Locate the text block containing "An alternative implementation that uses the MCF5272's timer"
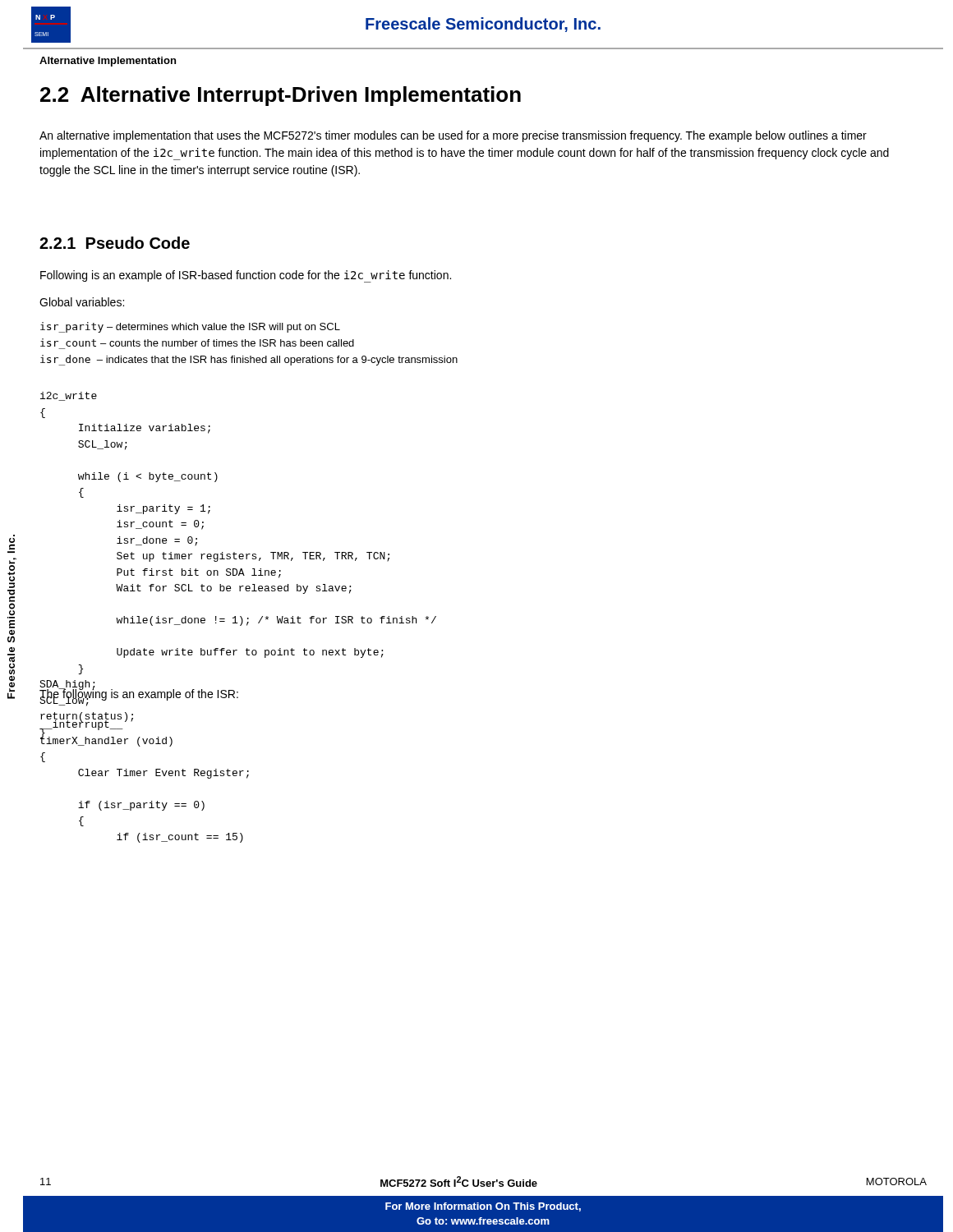The height and width of the screenshot is (1232, 953). tap(464, 153)
